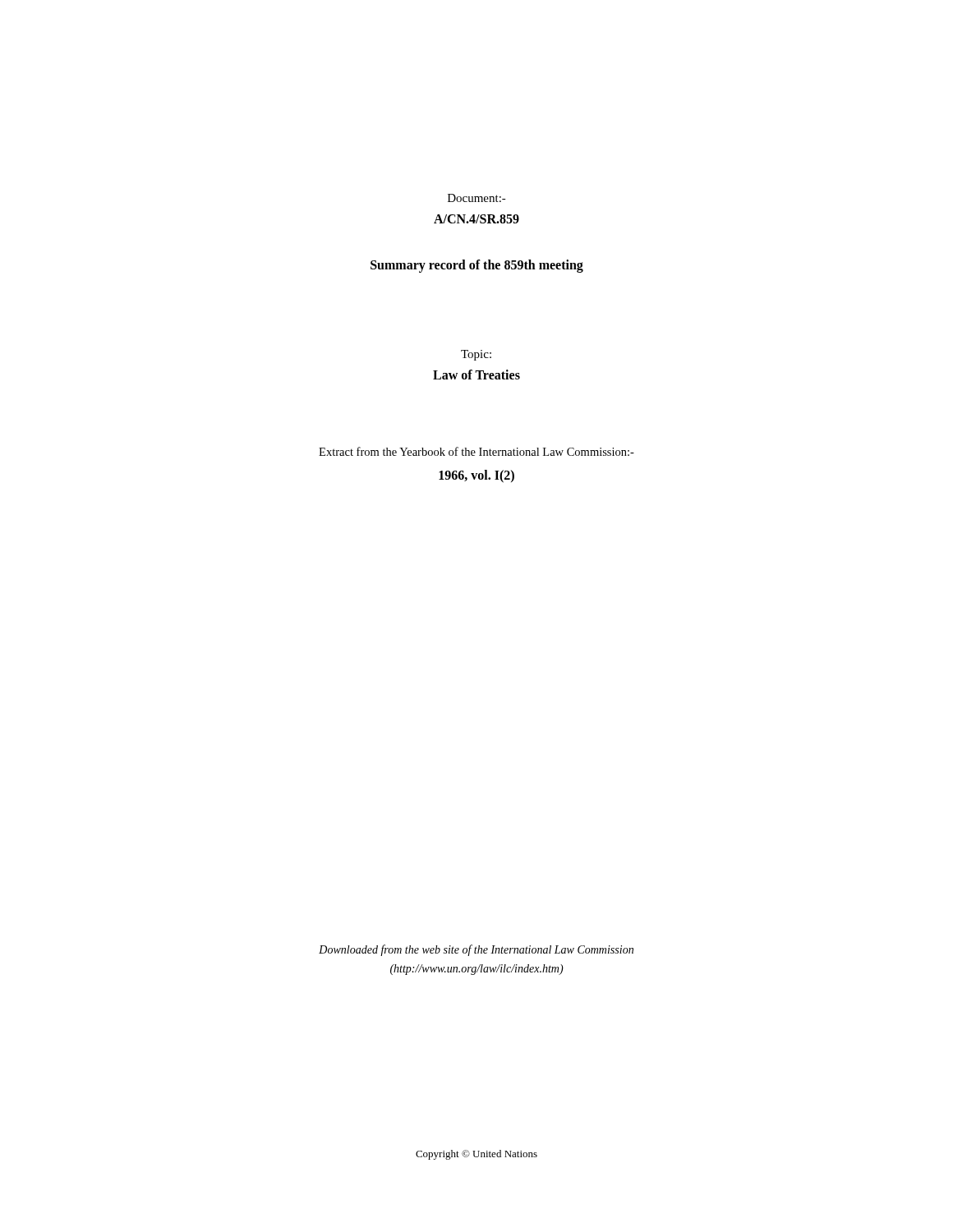
Task: Locate the region starting "1966, vol. I(2)"
Action: [476, 475]
